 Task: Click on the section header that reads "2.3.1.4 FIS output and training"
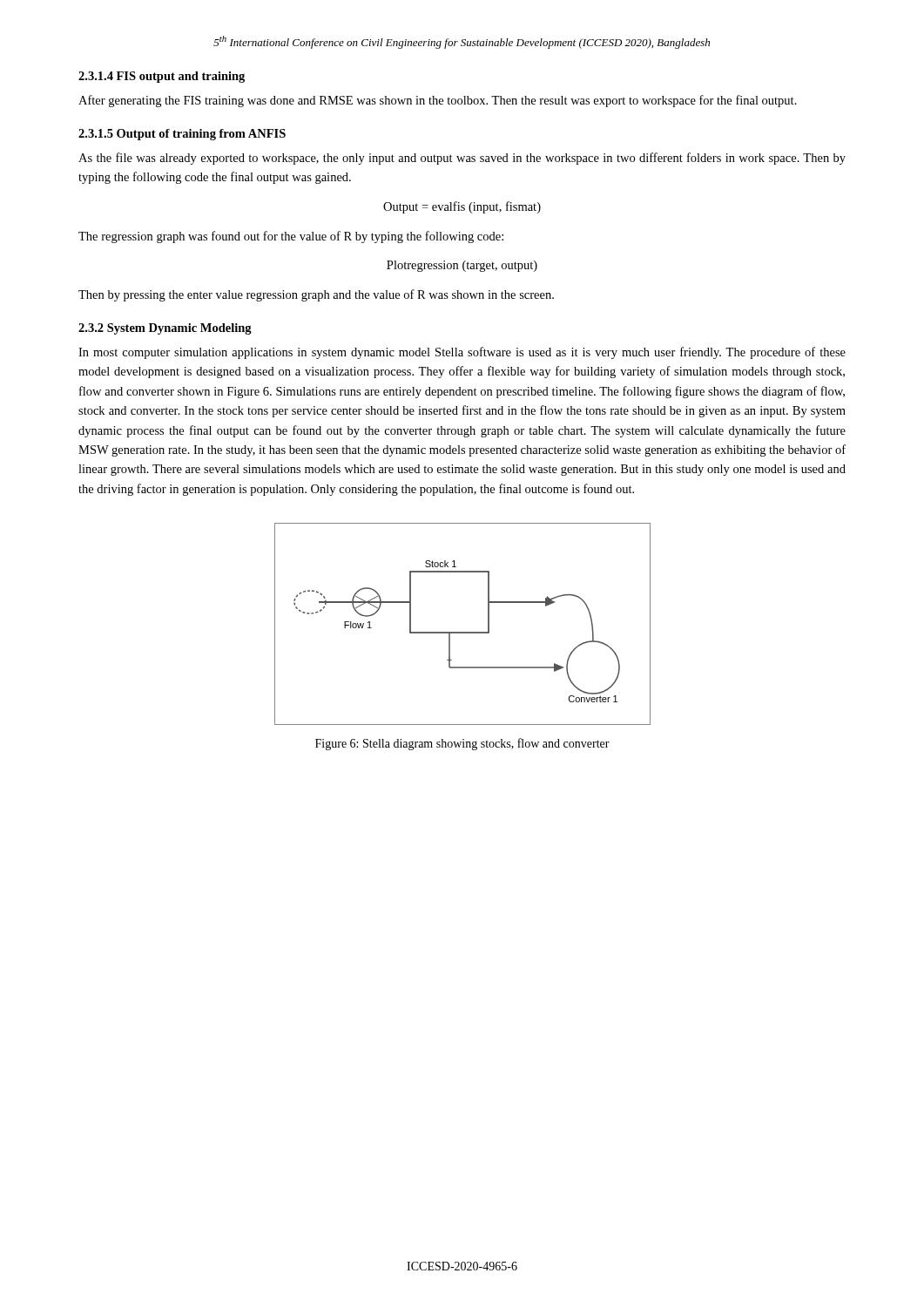[162, 76]
